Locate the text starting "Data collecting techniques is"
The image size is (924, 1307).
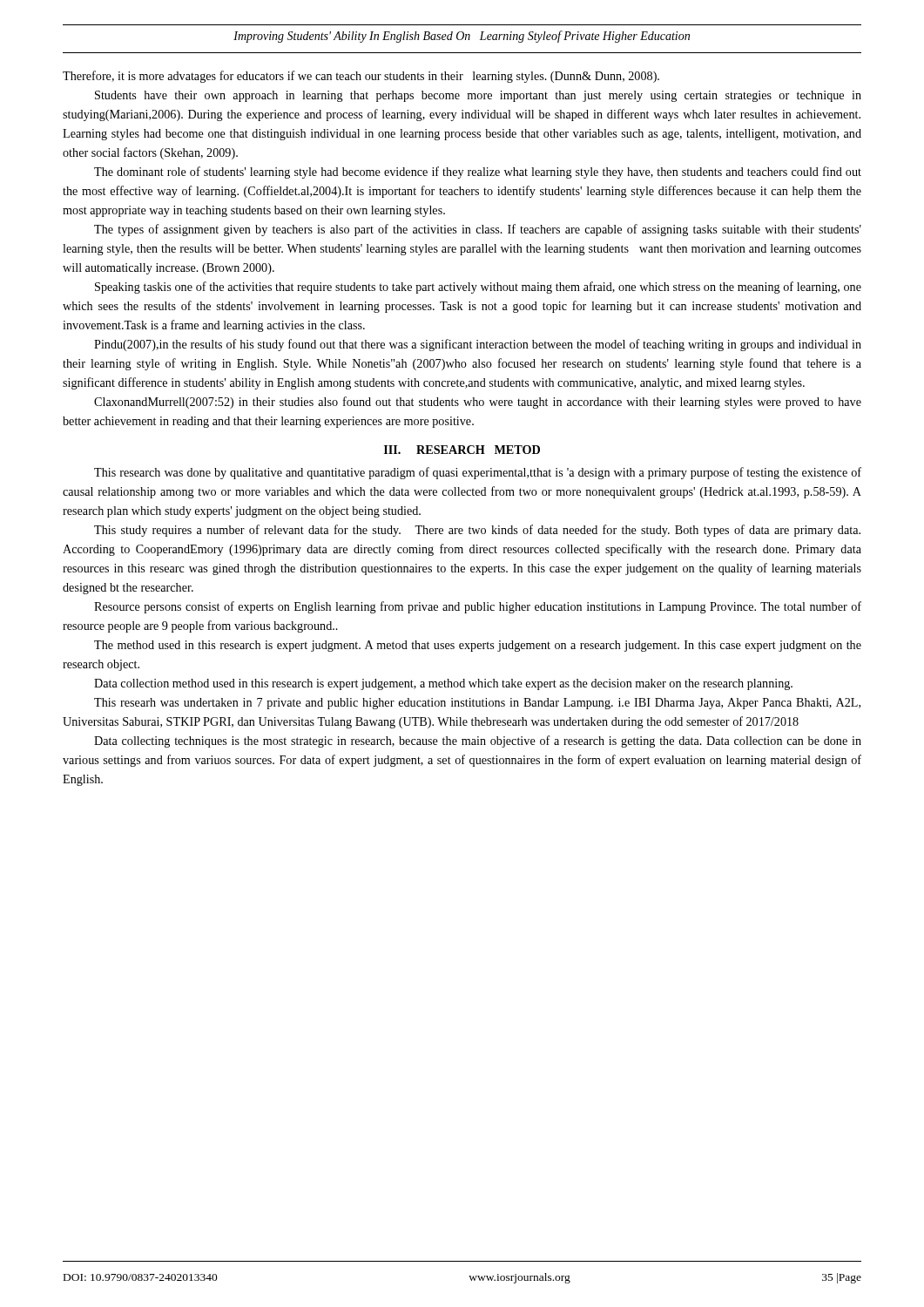click(462, 760)
